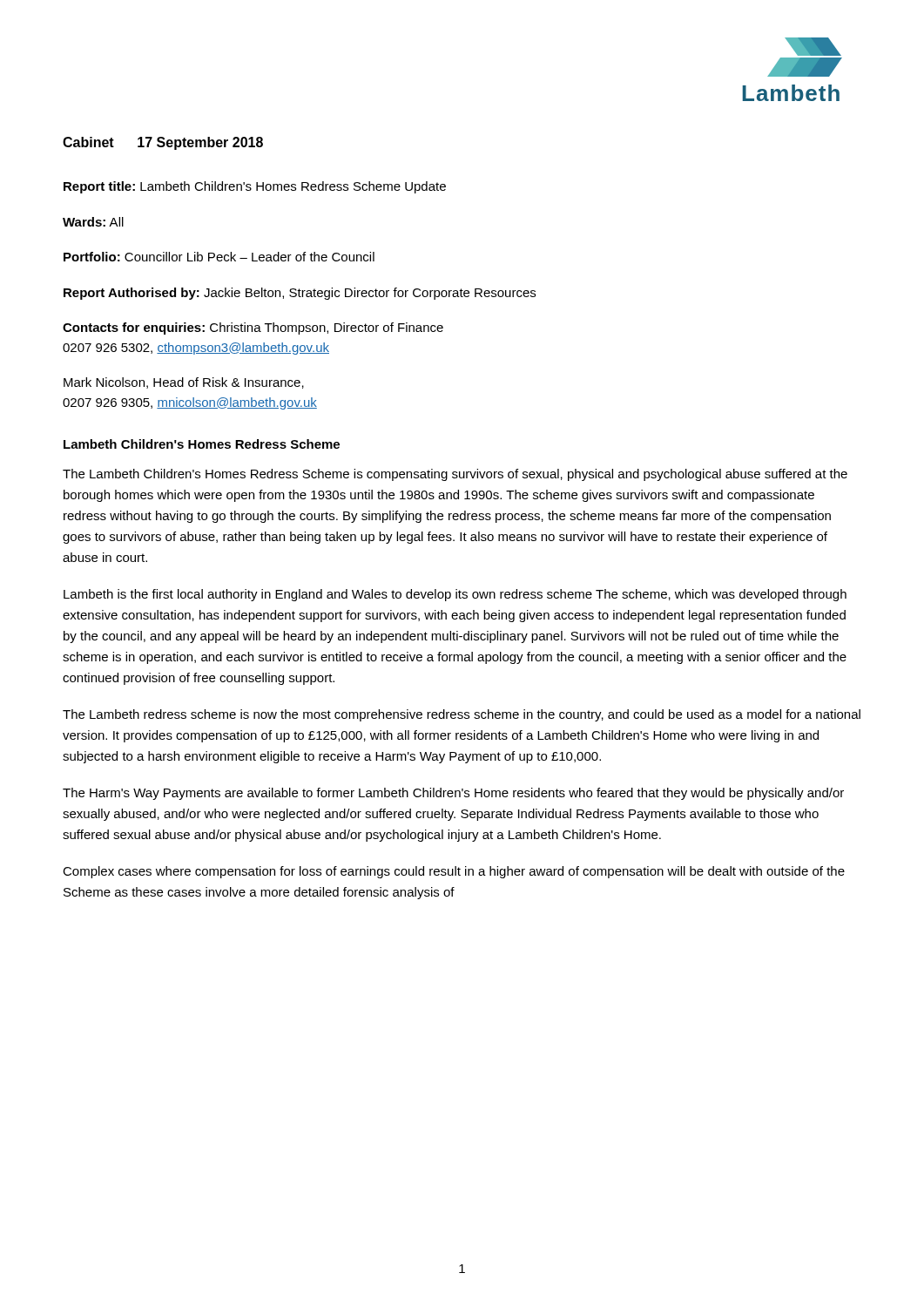Viewport: 924px width, 1307px height.
Task: Find the block on this page that starts "Report title: Lambeth Children's Homes"
Action: pos(255,186)
